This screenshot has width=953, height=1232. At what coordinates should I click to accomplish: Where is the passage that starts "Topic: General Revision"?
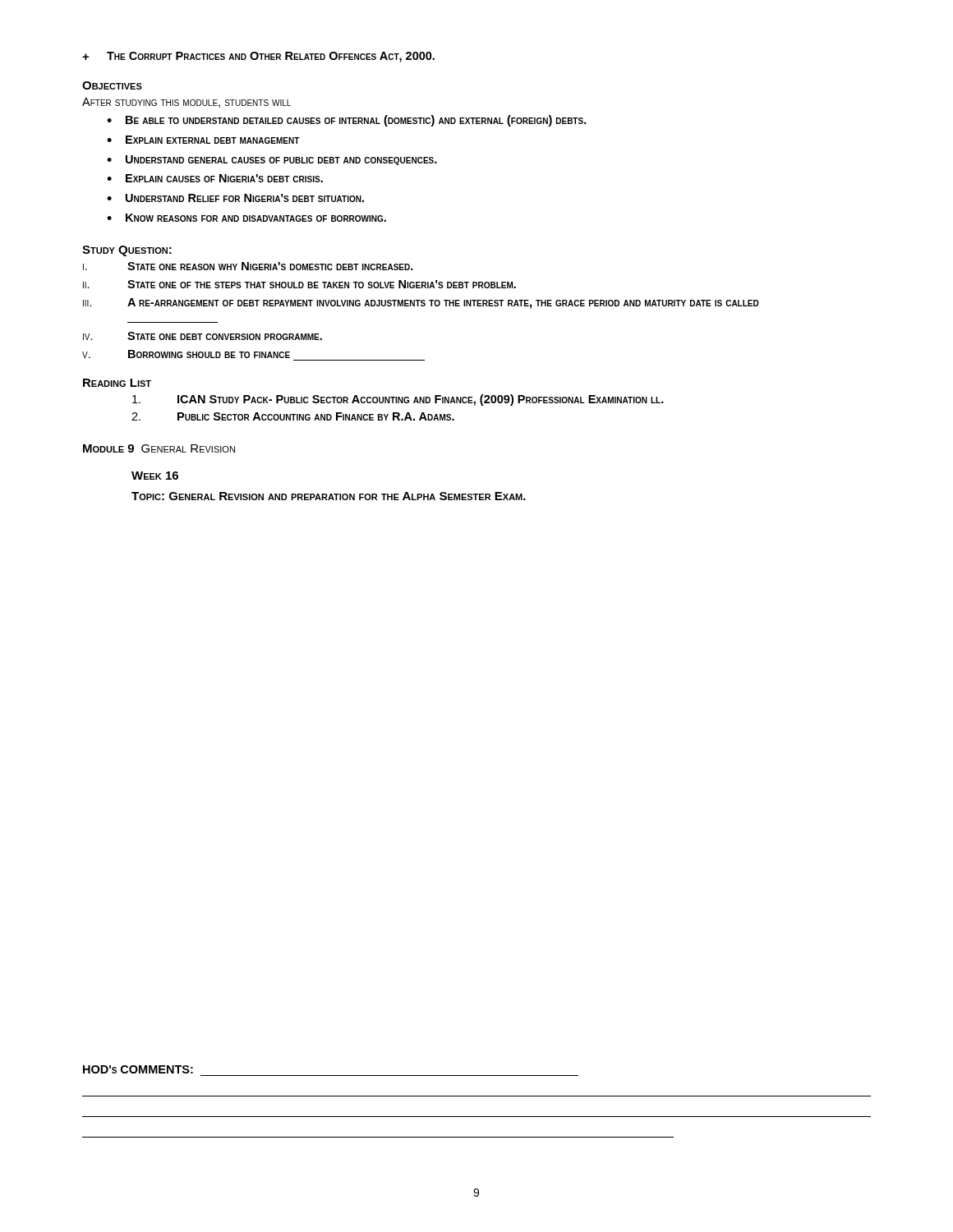point(329,496)
